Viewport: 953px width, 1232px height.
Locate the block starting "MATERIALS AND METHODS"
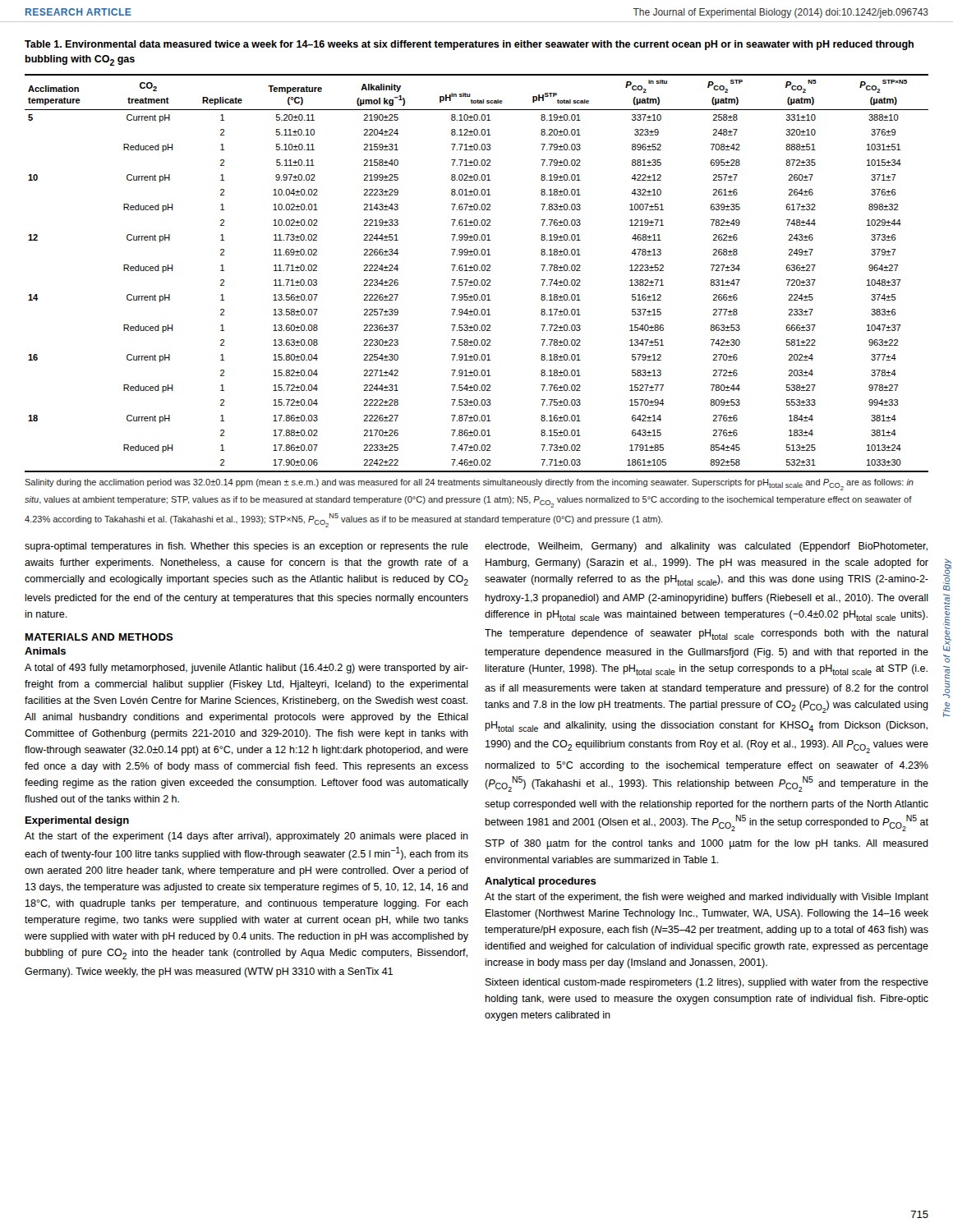99,637
